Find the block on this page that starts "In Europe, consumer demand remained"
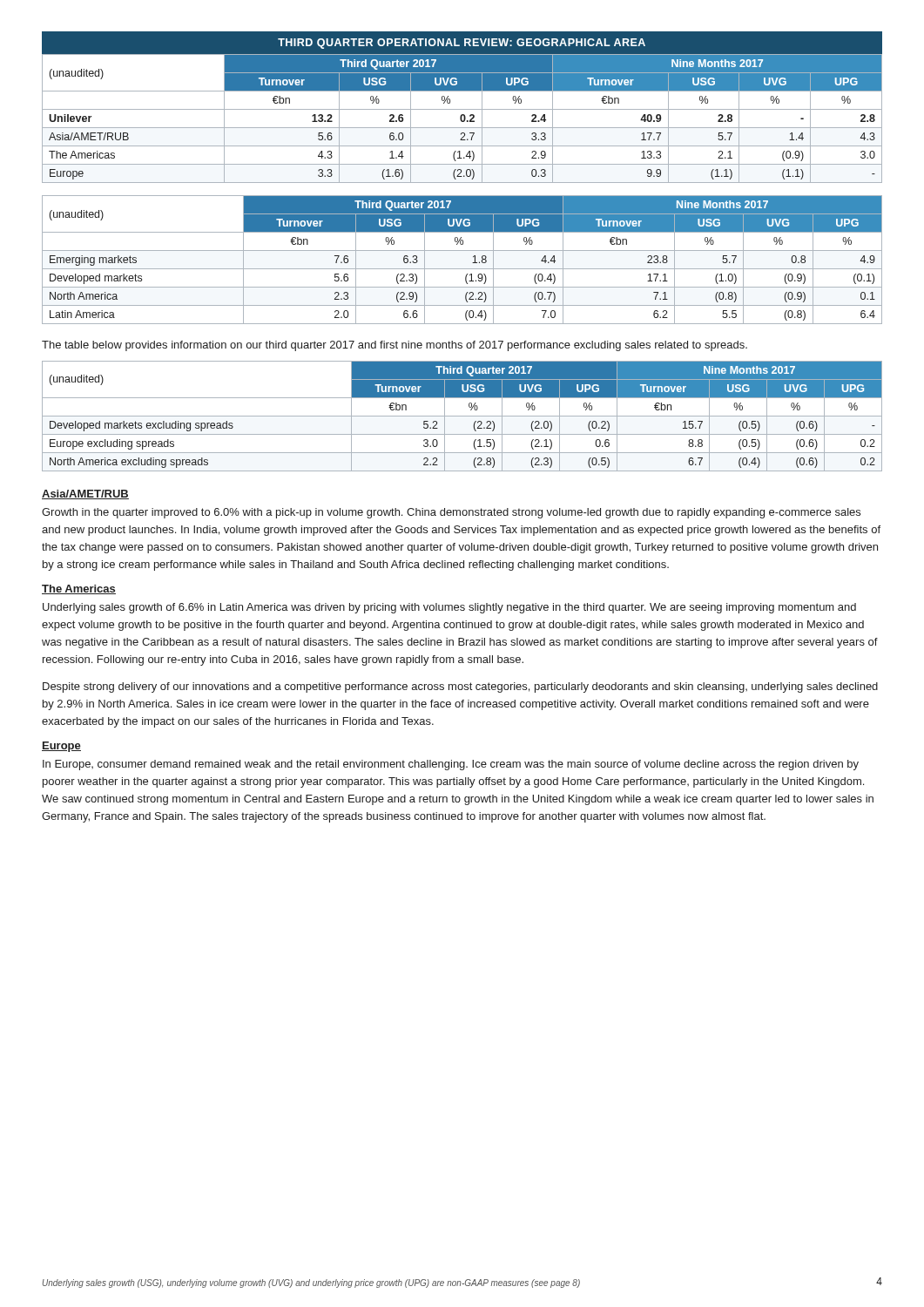924x1307 pixels. point(458,790)
